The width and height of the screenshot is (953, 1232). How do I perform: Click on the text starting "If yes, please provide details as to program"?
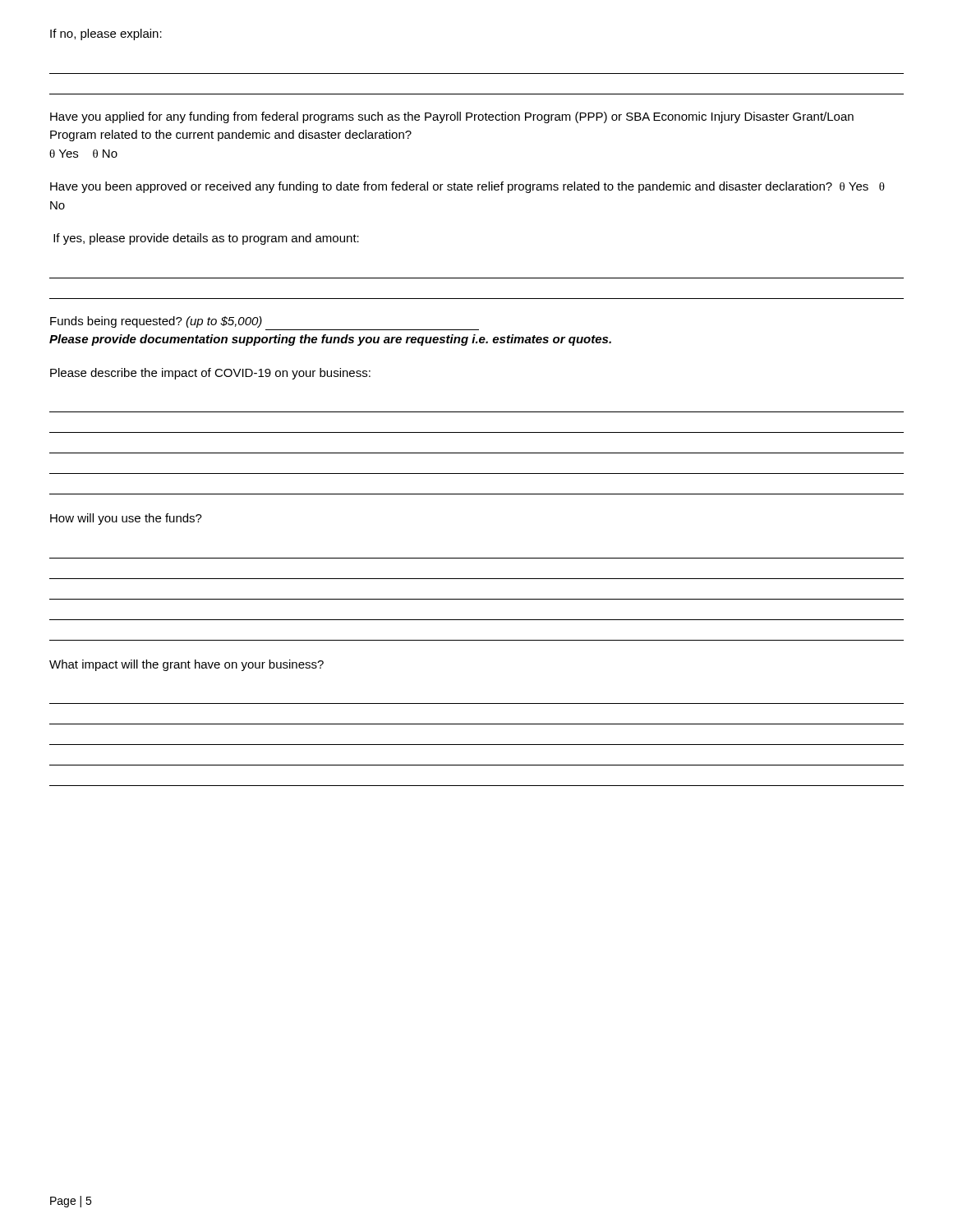204,238
